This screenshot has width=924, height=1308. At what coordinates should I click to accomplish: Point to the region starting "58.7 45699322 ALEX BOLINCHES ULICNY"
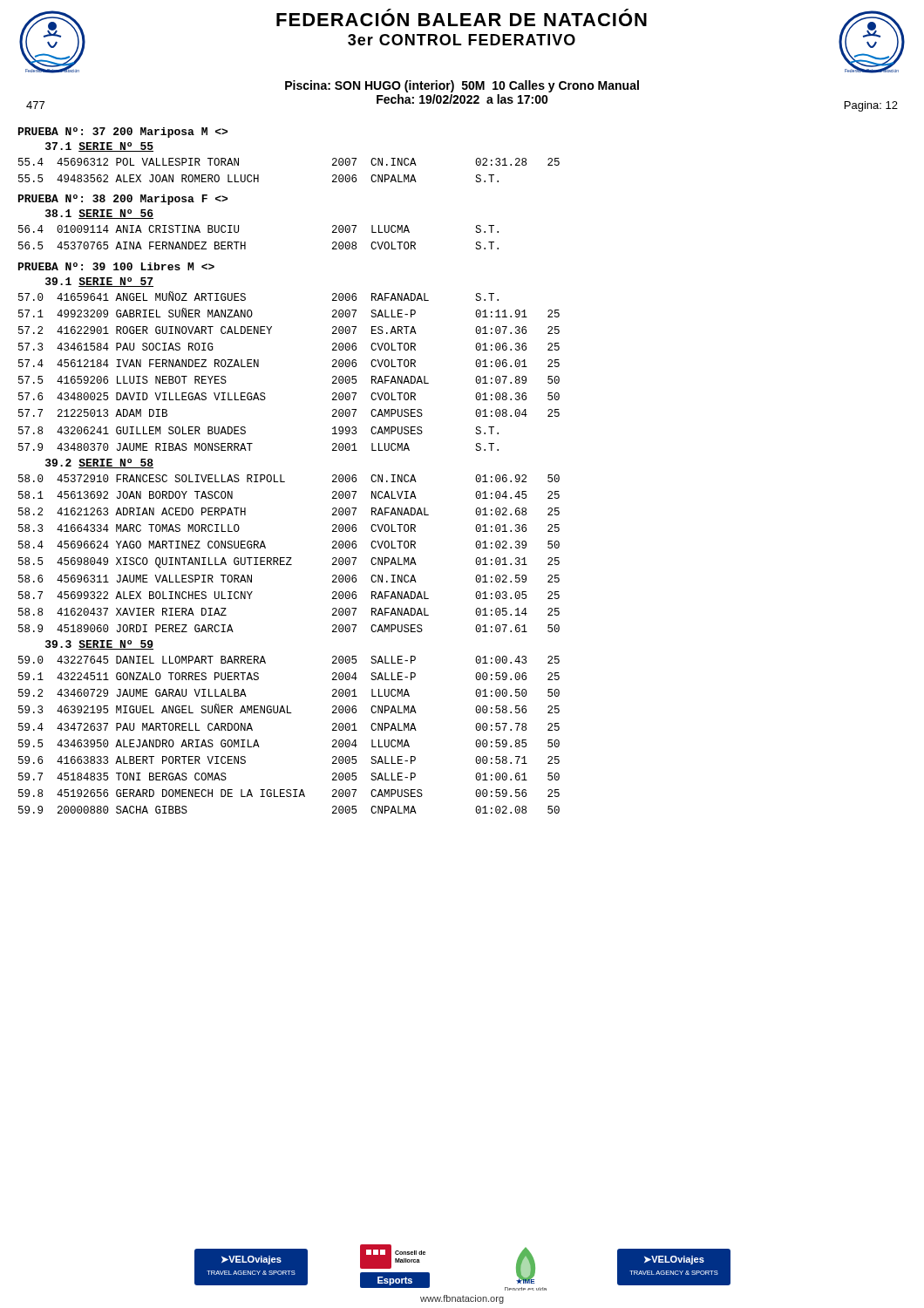click(27, 595)
